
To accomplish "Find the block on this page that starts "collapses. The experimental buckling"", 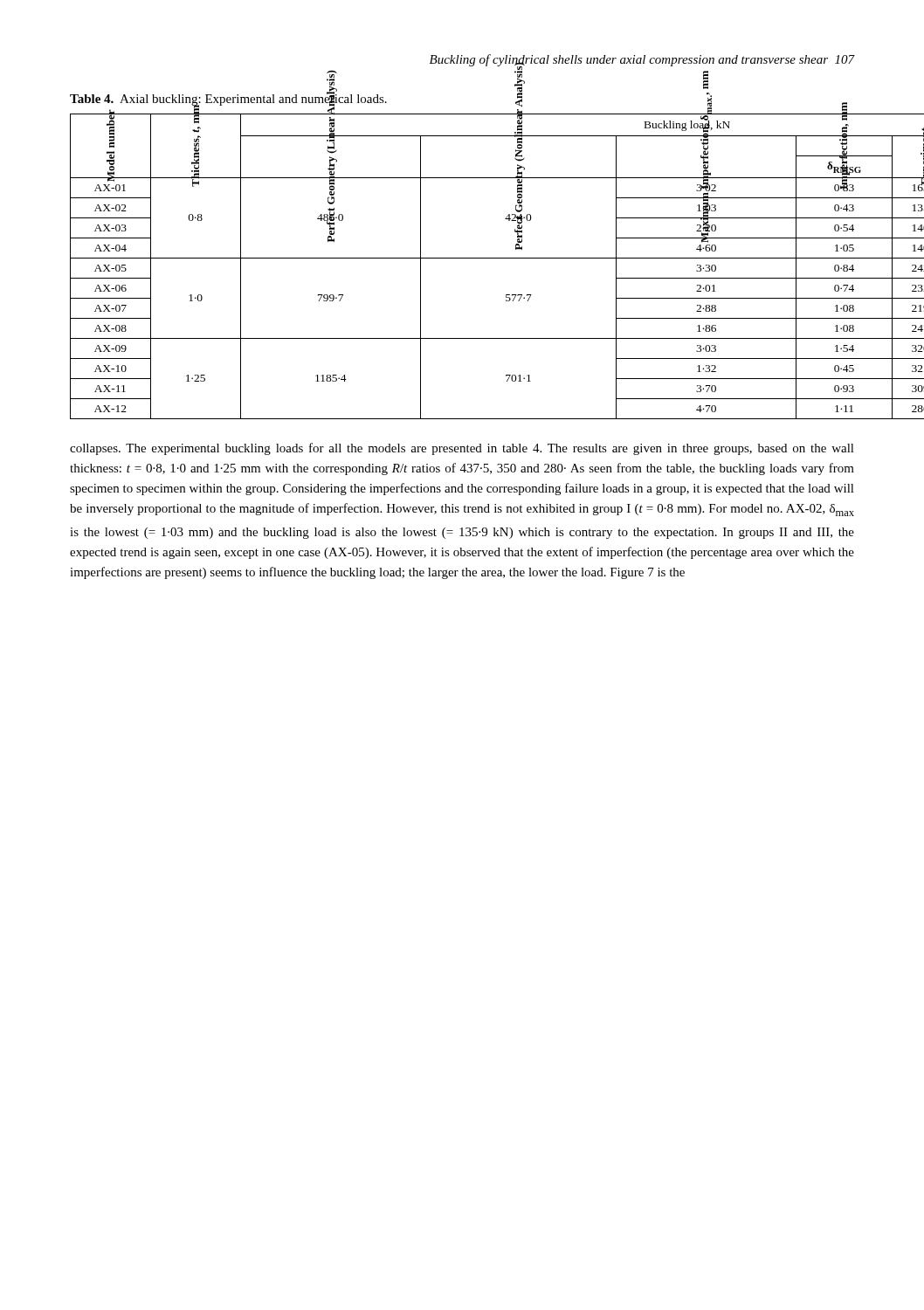I will pos(462,510).
